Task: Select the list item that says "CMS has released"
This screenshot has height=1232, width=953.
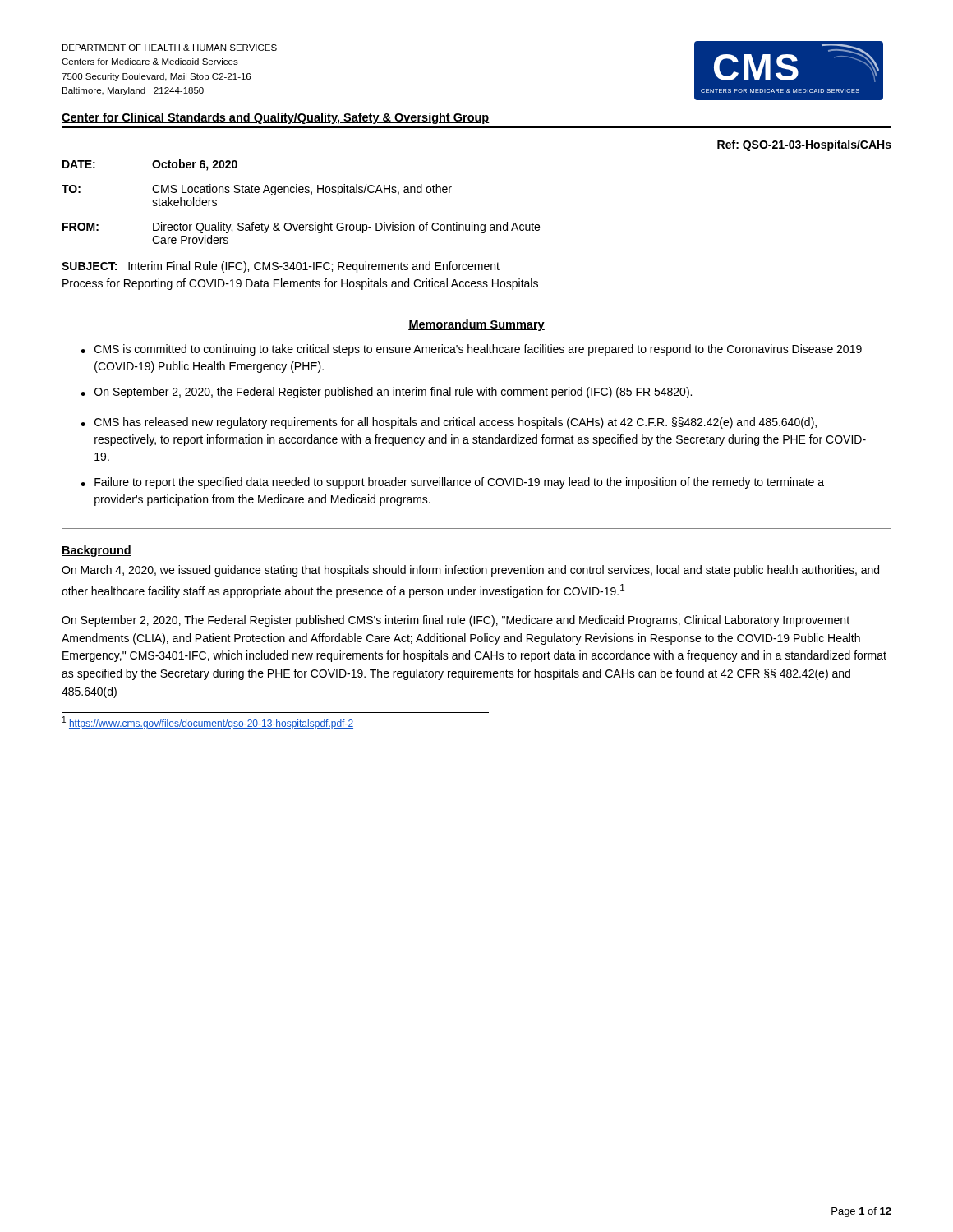Action: (x=483, y=440)
